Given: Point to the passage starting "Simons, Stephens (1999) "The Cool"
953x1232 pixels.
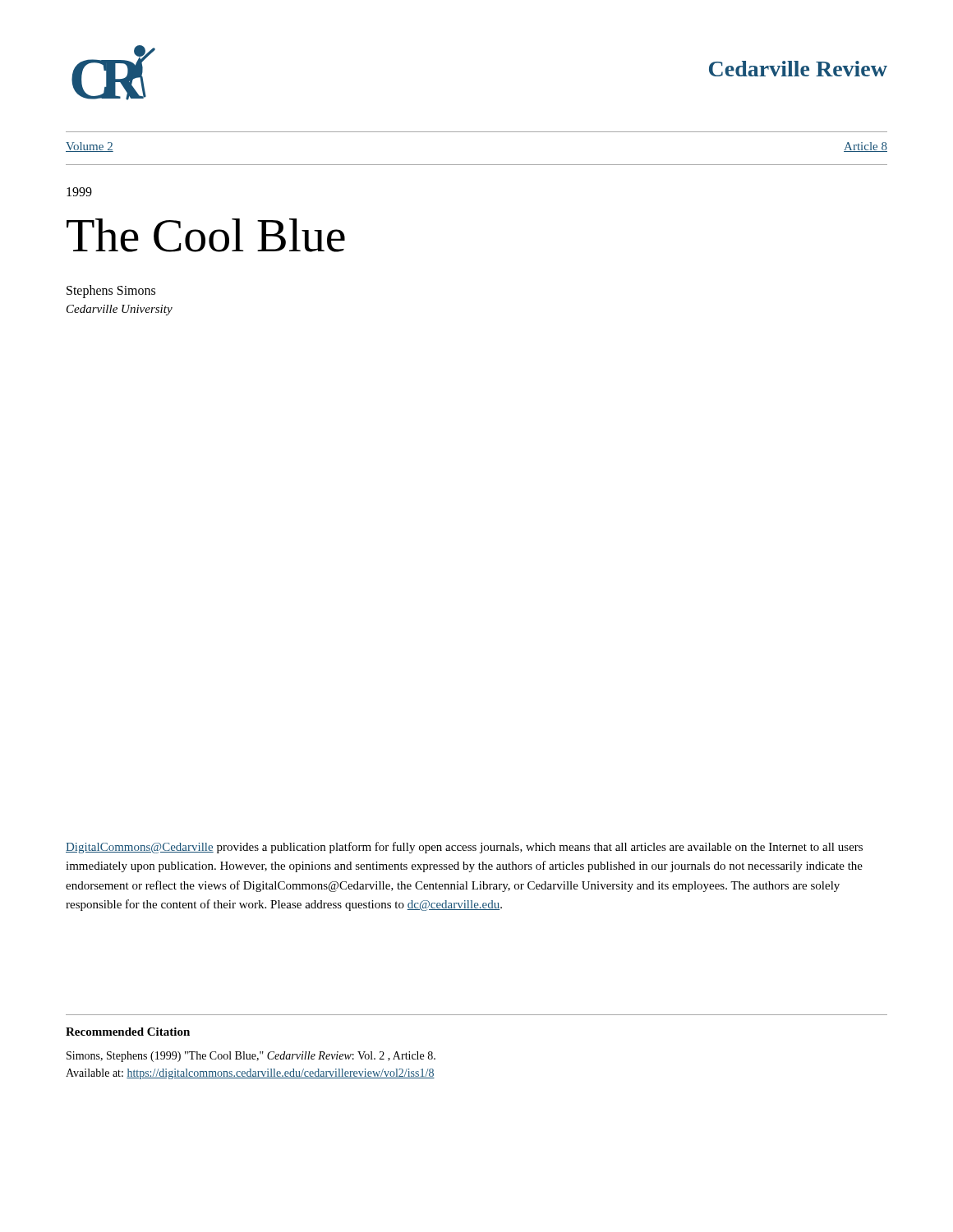Looking at the screenshot, I should pyautogui.click(x=251, y=1064).
